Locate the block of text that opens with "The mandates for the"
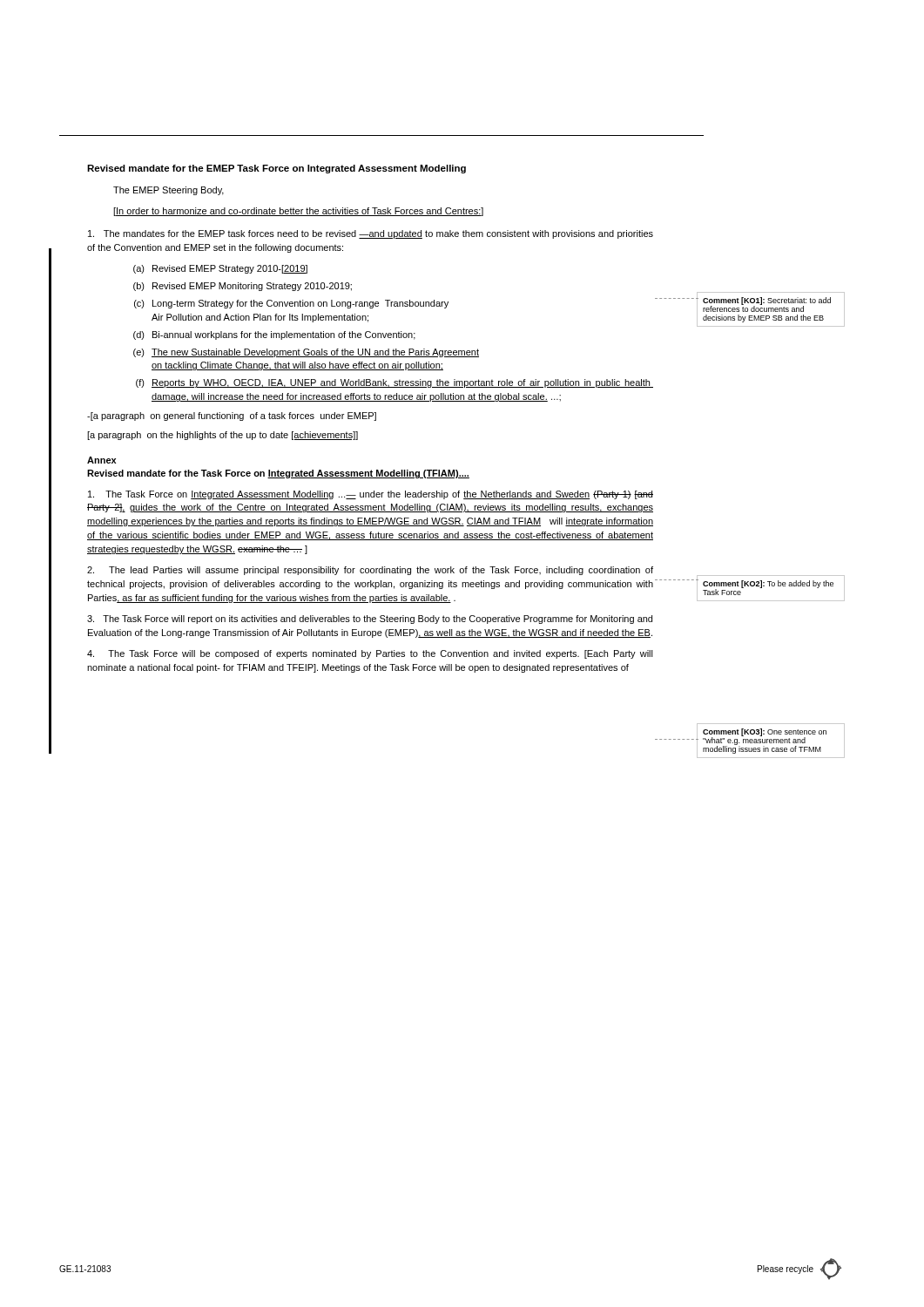This screenshot has height=1307, width=924. tap(370, 241)
